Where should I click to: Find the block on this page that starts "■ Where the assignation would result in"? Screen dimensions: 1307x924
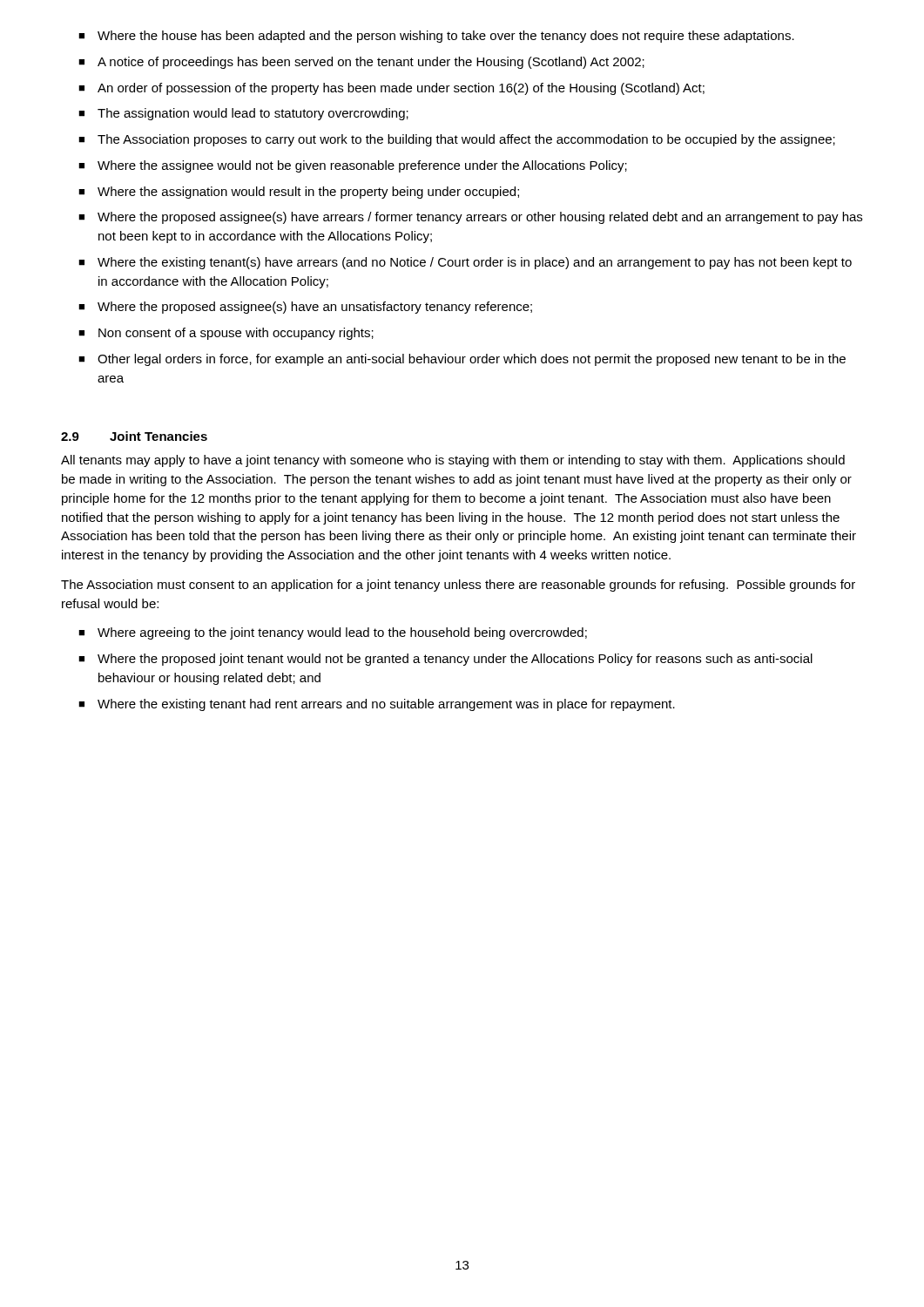click(x=471, y=191)
